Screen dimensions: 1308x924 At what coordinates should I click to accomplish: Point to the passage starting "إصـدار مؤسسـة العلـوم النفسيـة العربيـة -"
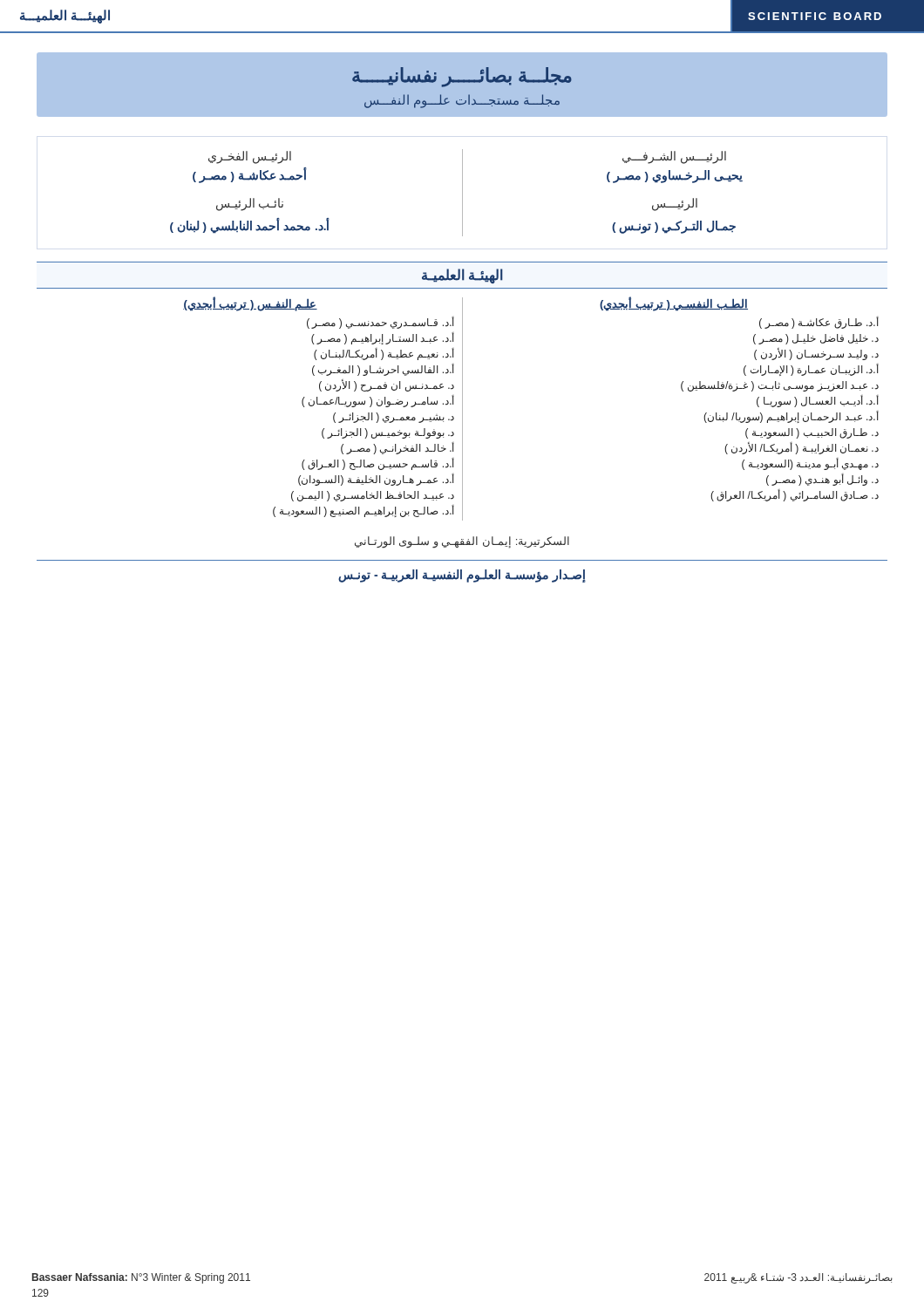462,575
